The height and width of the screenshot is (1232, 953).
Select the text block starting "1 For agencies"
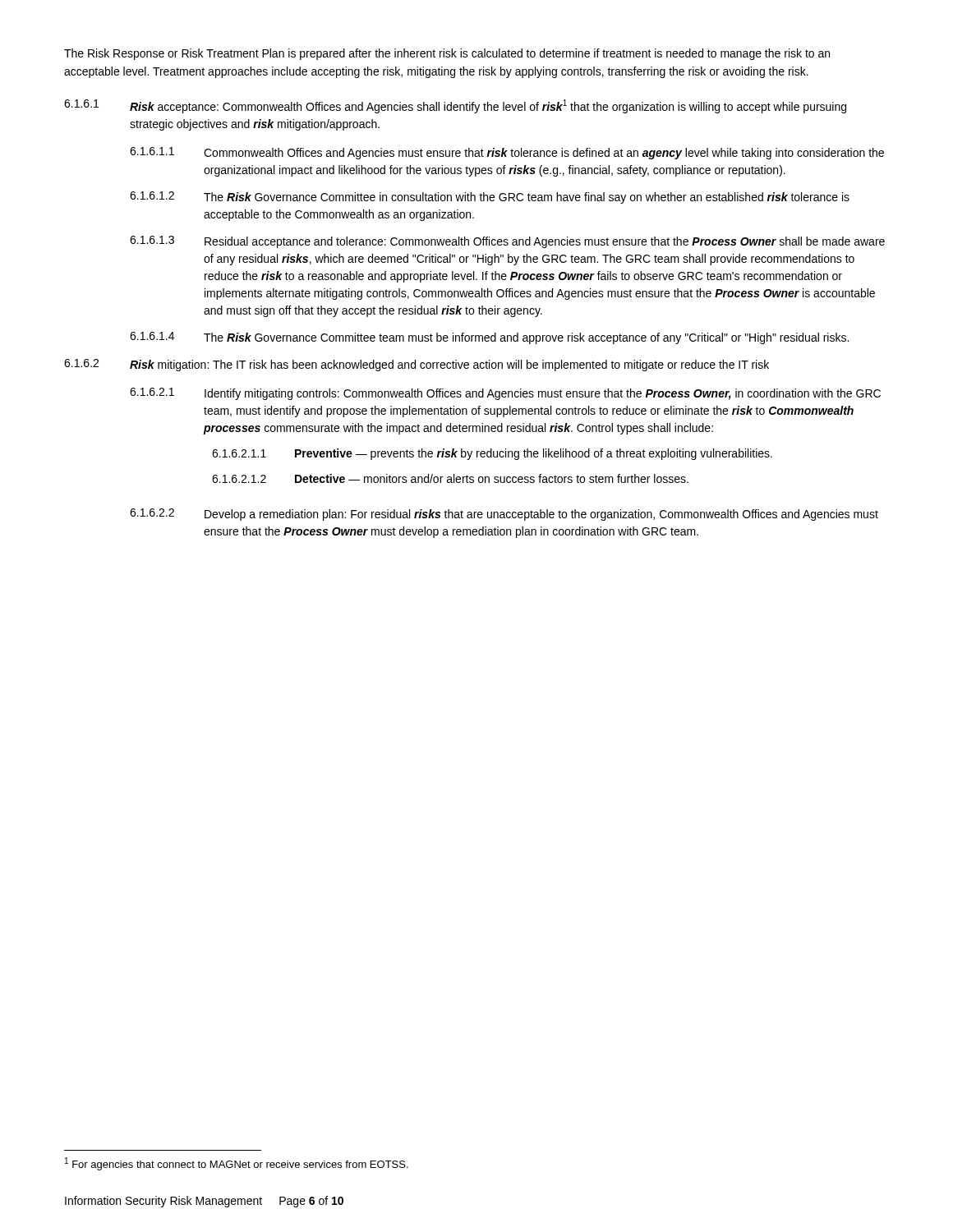pos(236,1164)
